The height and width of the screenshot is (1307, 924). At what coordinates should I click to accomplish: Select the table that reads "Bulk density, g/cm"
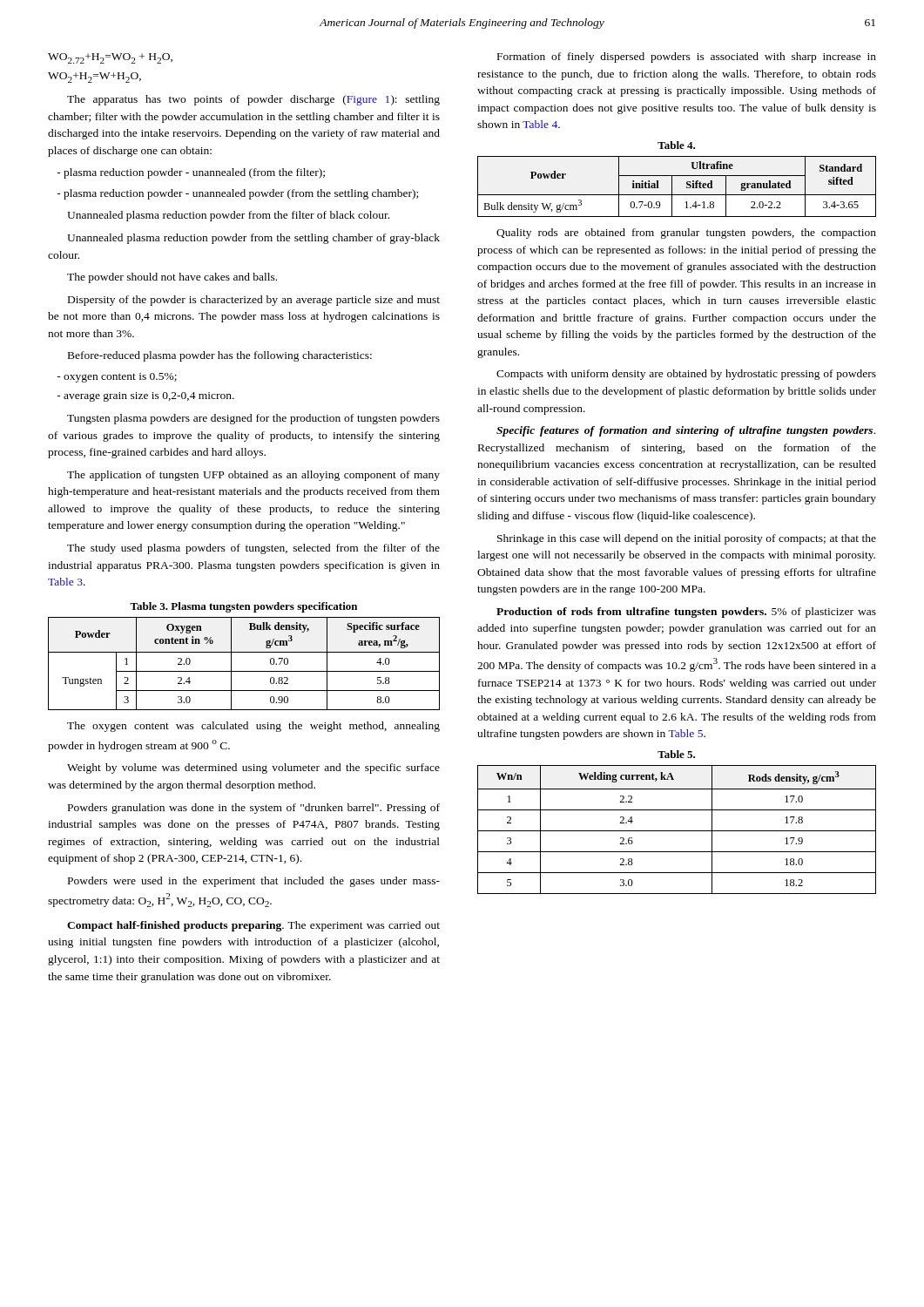(244, 663)
